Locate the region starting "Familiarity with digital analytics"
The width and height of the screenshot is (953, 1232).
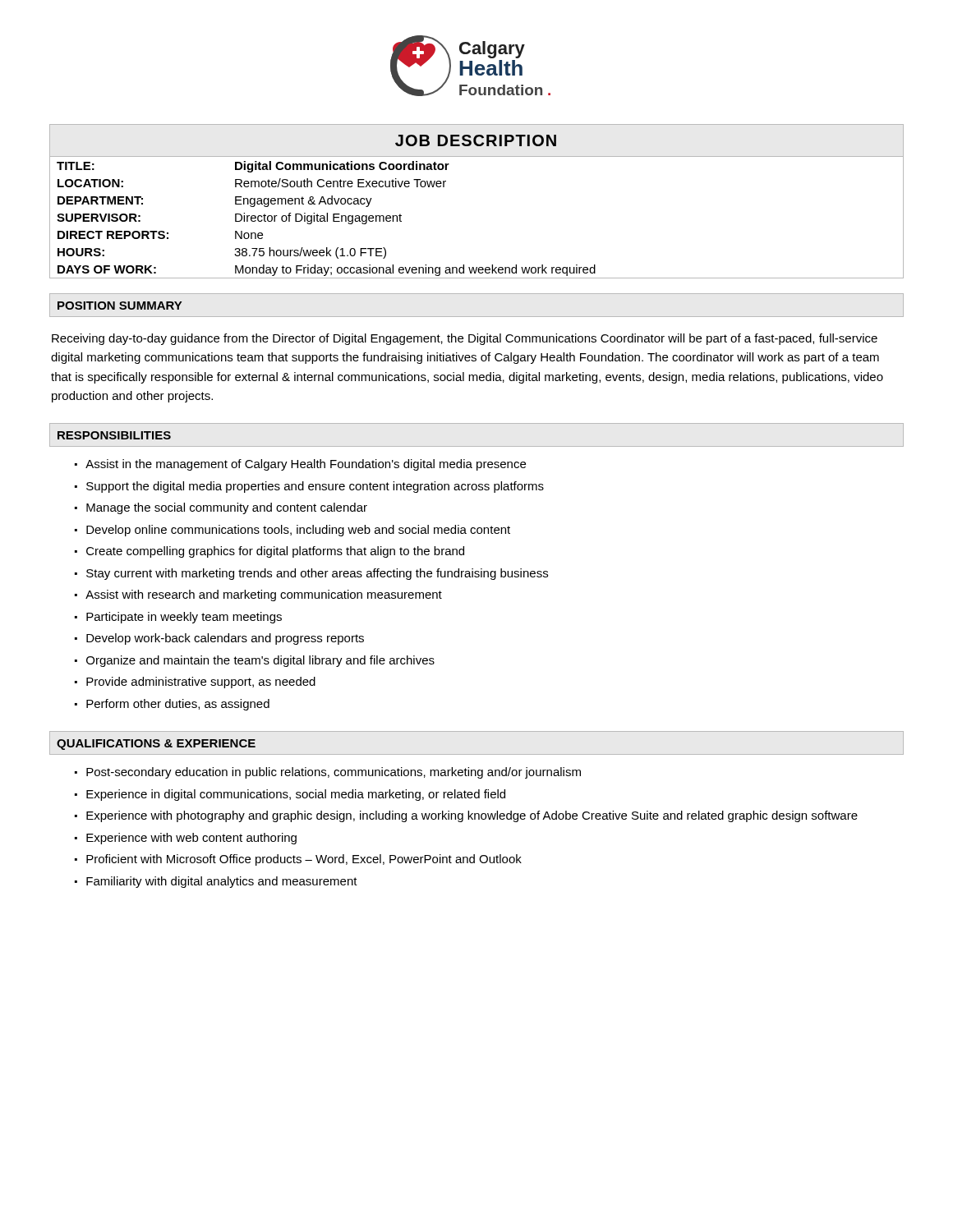[221, 880]
